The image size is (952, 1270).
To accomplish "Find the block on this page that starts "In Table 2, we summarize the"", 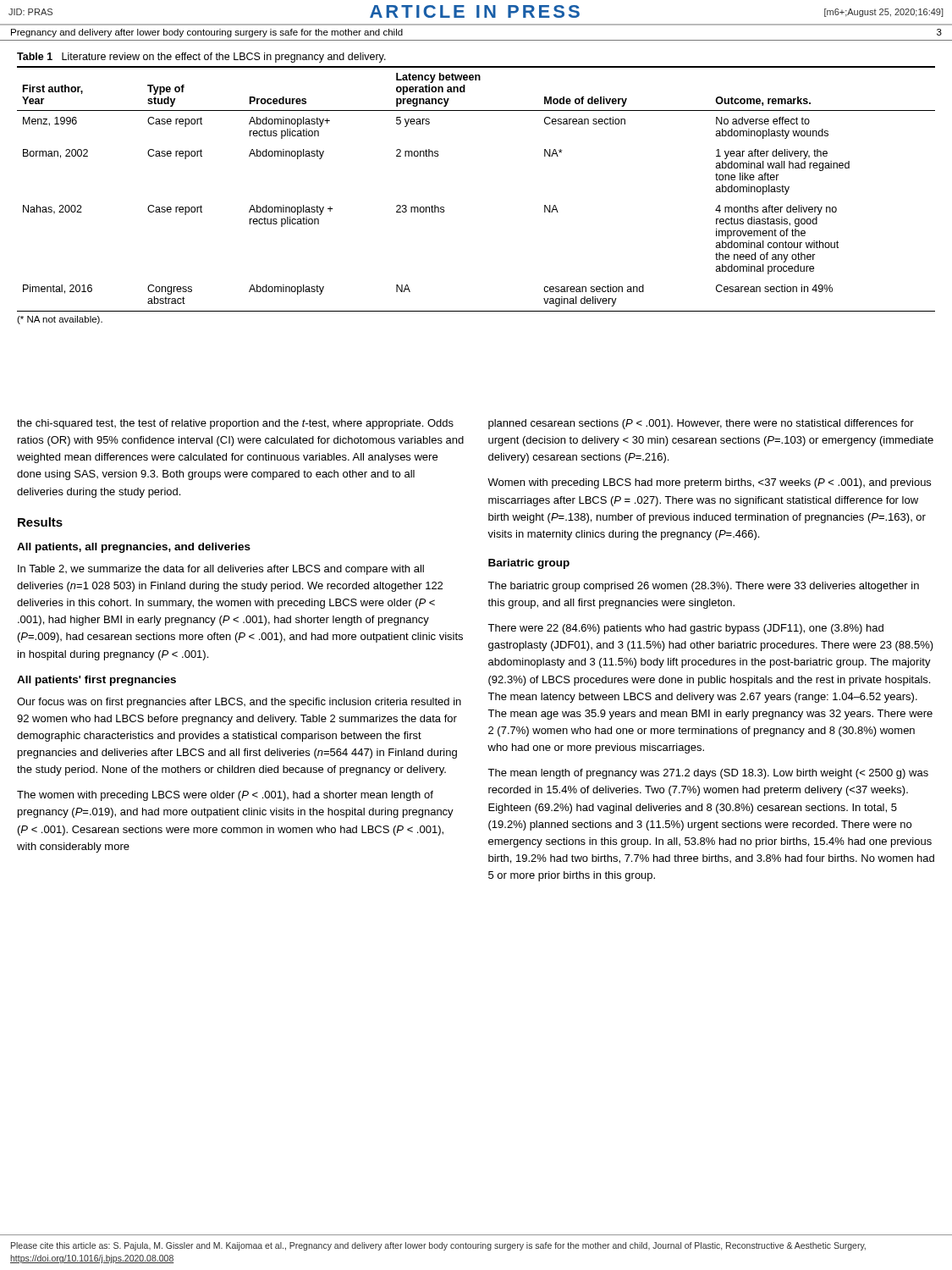I will click(x=240, y=611).
